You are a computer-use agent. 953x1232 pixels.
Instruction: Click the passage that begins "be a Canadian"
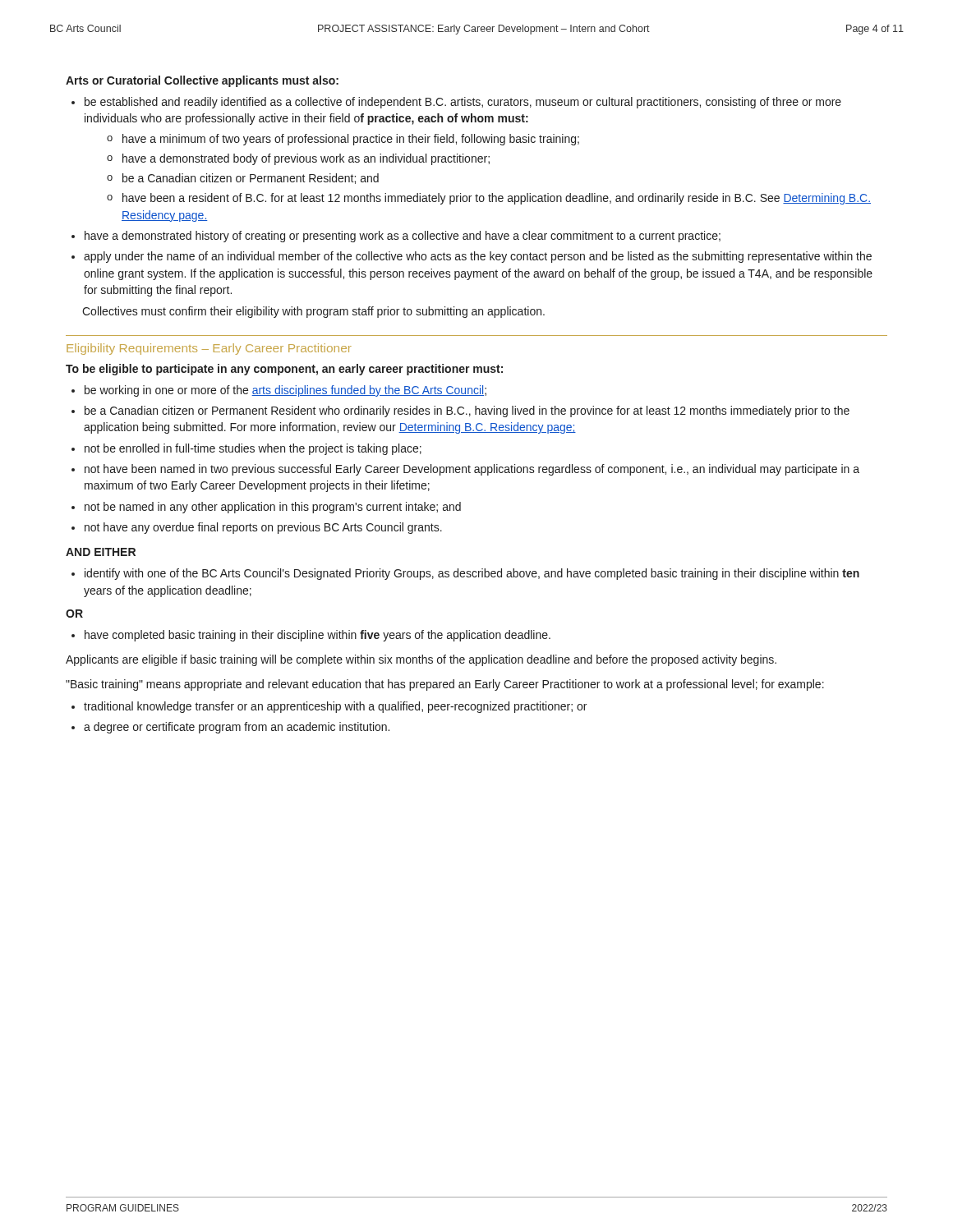476,419
